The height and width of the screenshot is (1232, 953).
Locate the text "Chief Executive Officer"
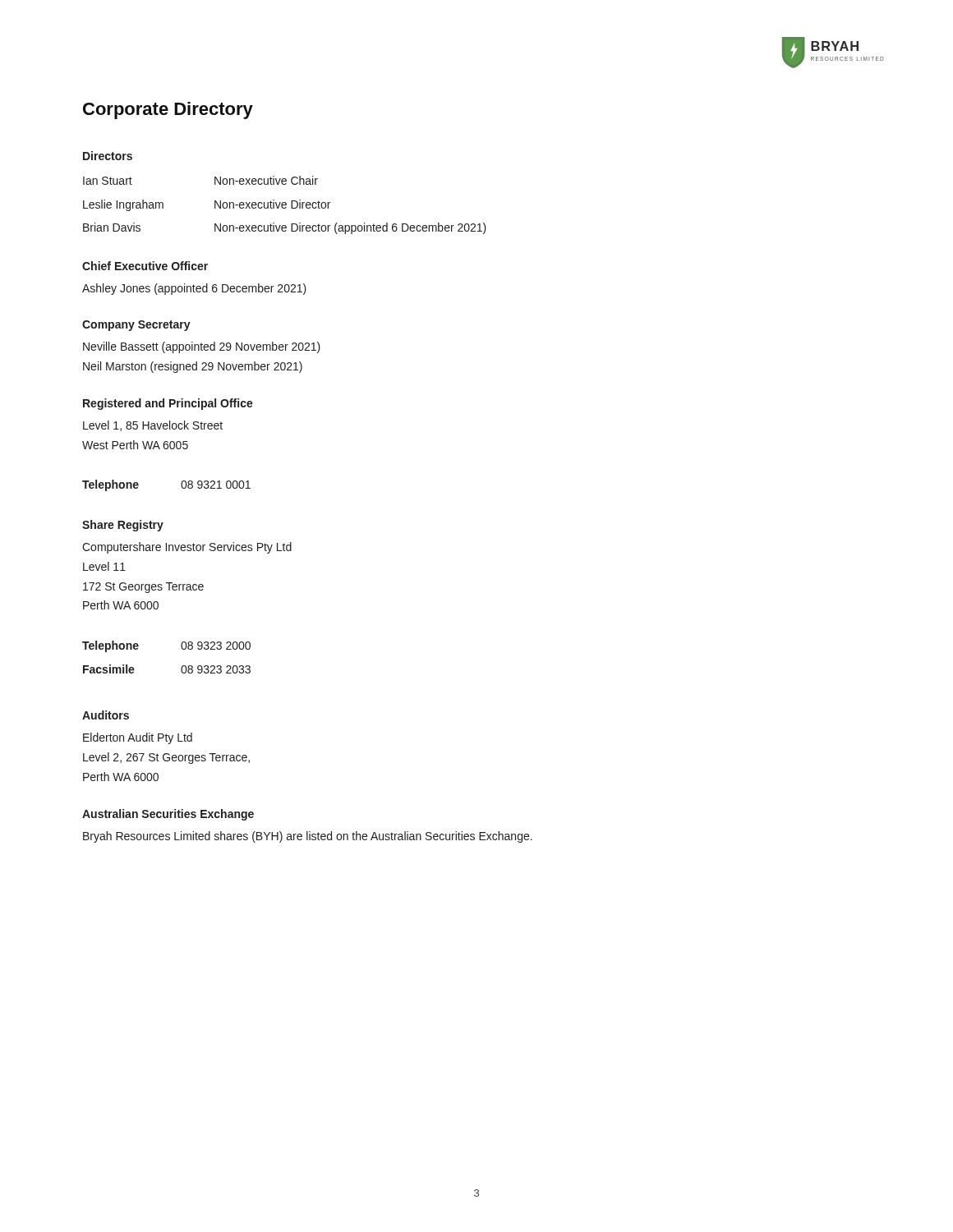pos(145,266)
